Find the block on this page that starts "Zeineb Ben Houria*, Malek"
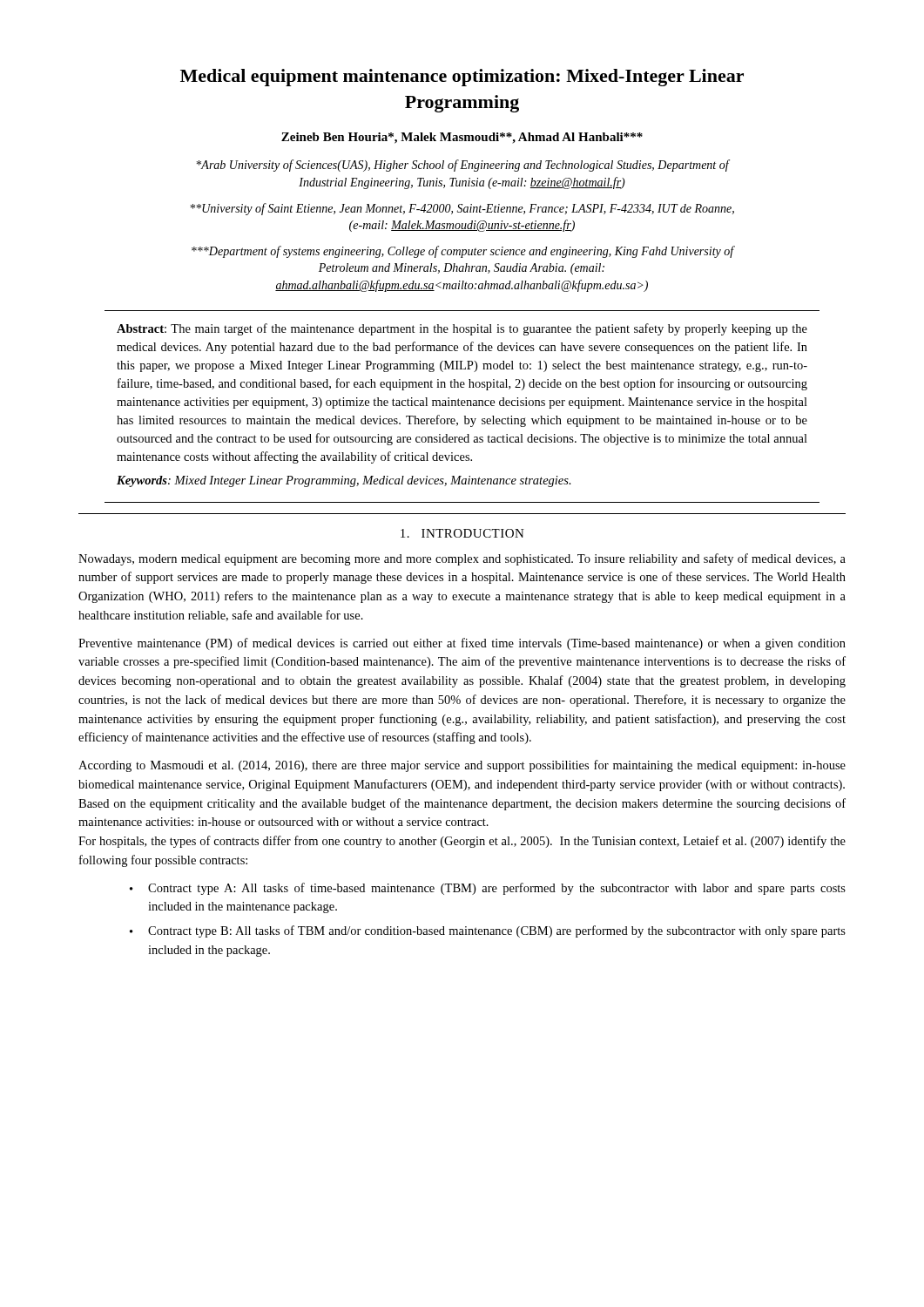Image resolution: width=924 pixels, height=1307 pixels. pyautogui.click(x=462, y=137)
